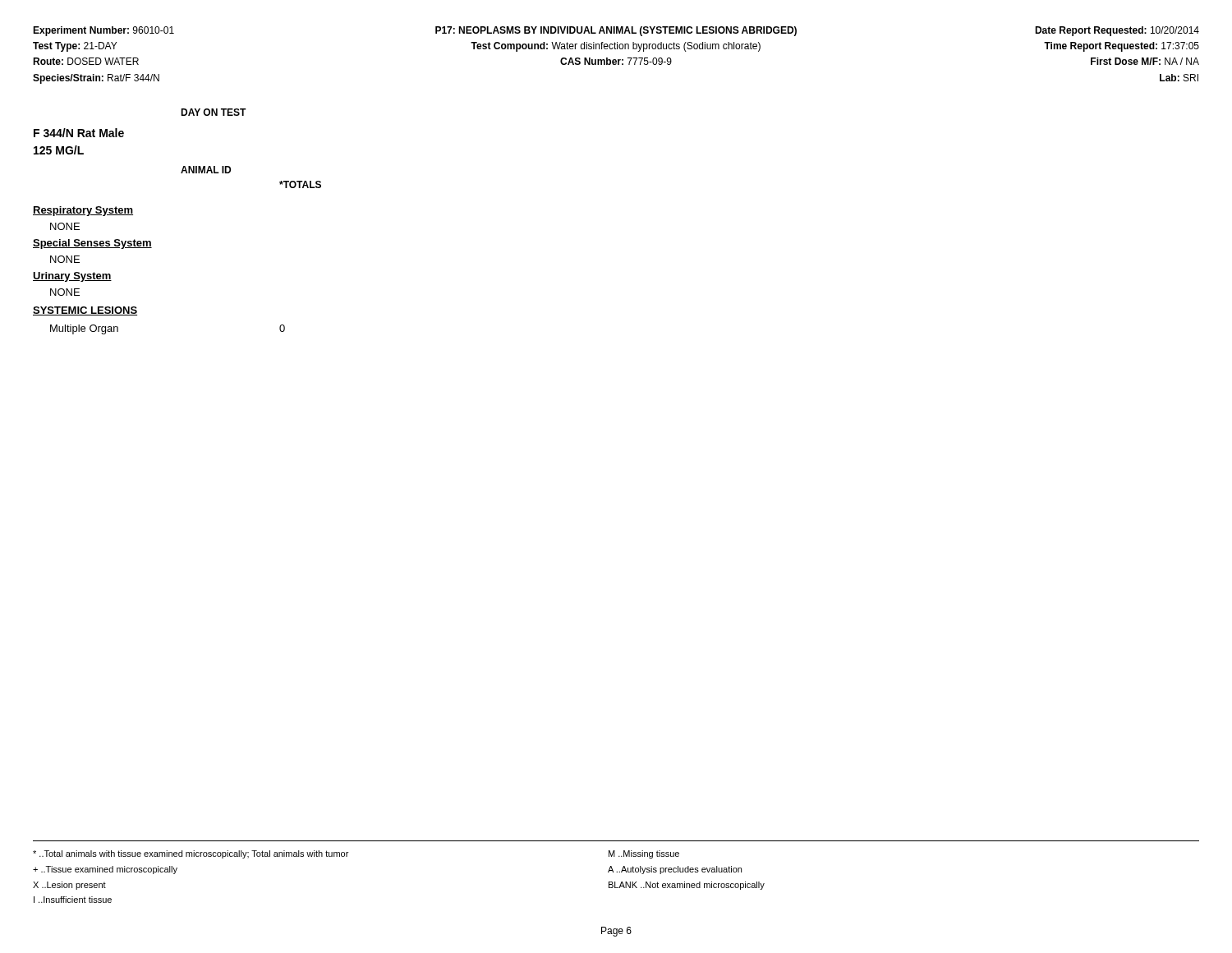Point to the element starting "SYSTEMIC LESIONS"

(85, 310)
